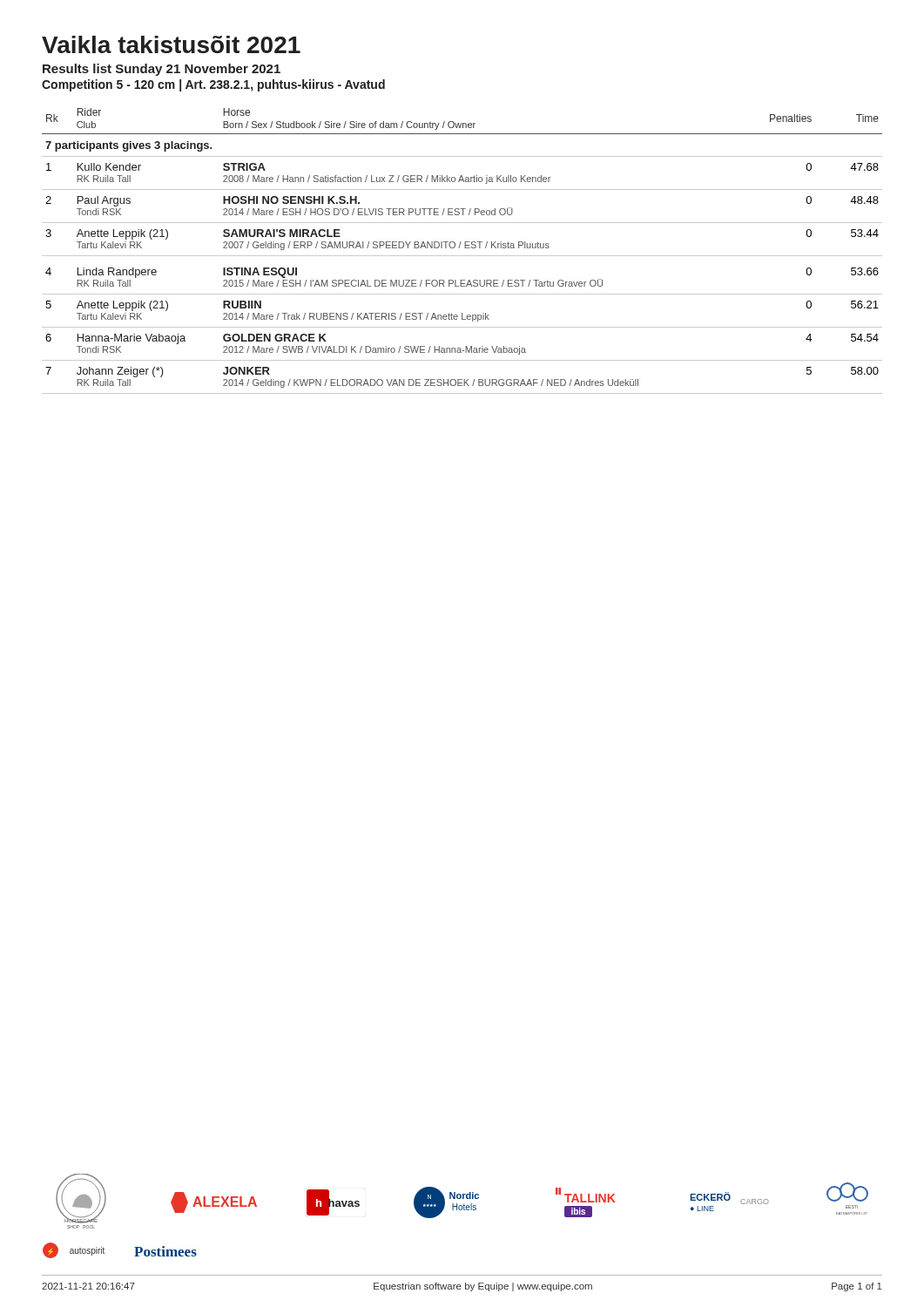Navigate to the block starting "Vaikla takistusõit 2021"
The height and width of the screenshot is (1307, 924).
[x=171, y=45]
